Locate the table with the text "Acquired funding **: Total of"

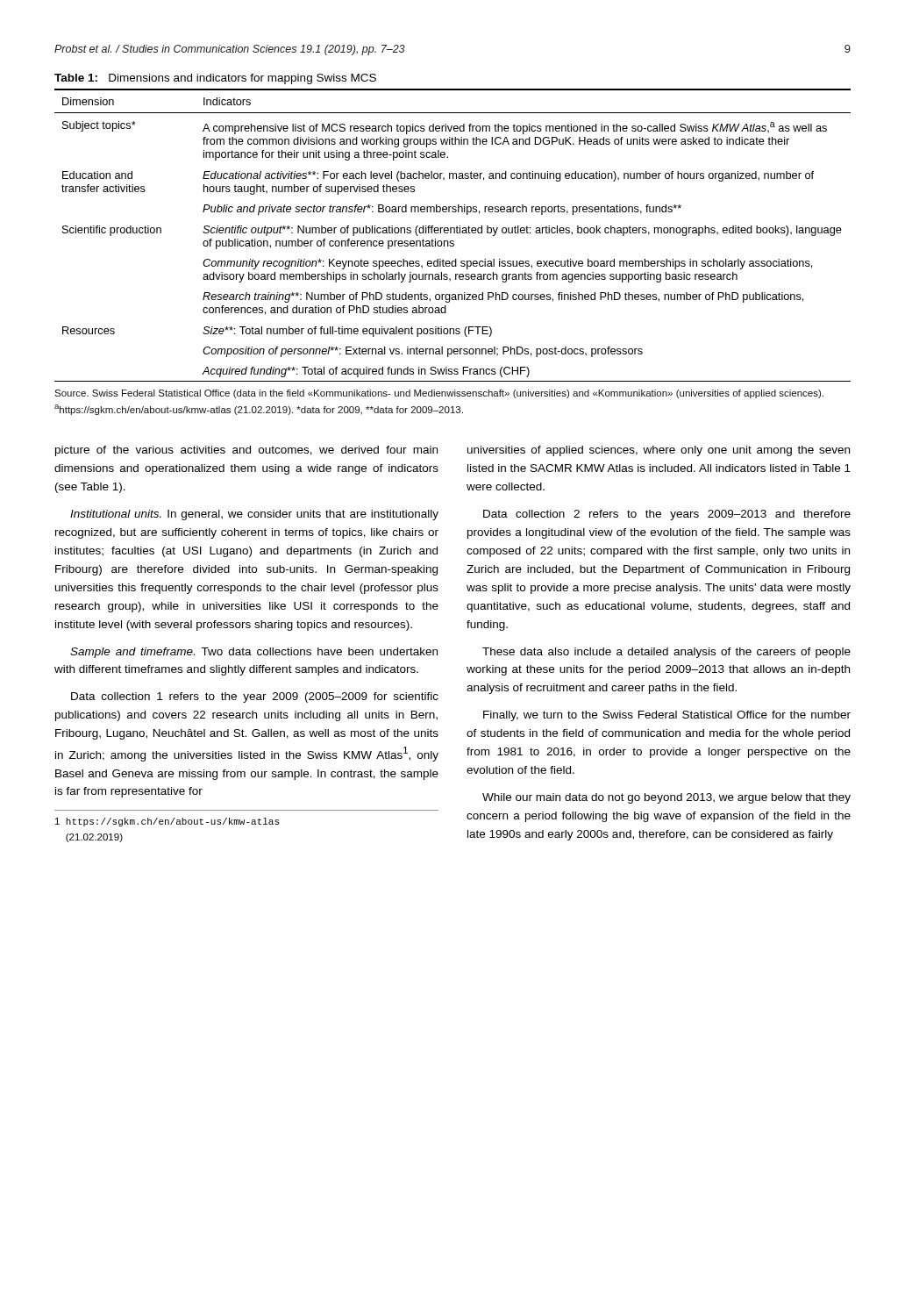point(452,235)
